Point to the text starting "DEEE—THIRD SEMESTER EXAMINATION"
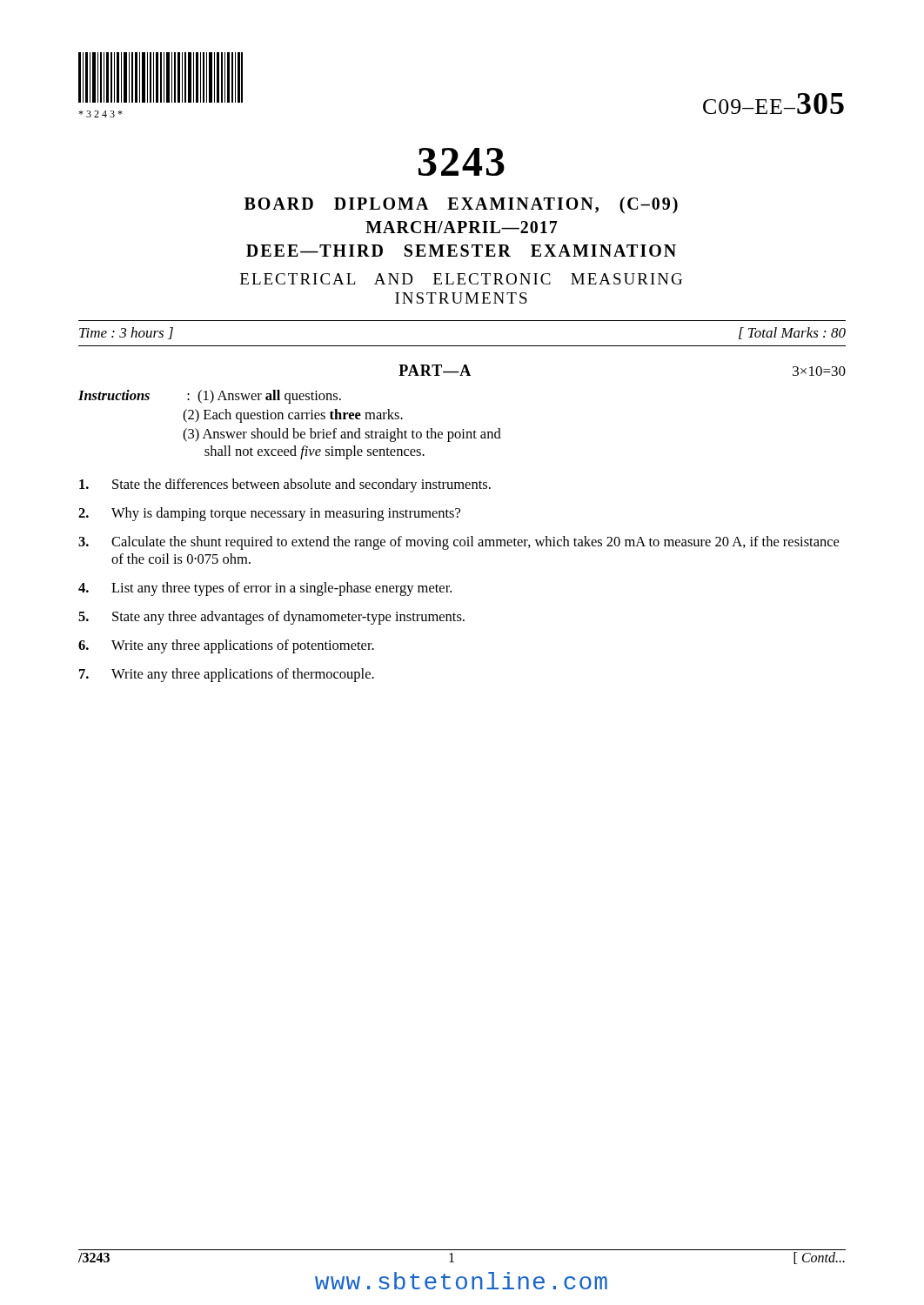The width and height of the screenshot is (924, 1305). (462, 251)
